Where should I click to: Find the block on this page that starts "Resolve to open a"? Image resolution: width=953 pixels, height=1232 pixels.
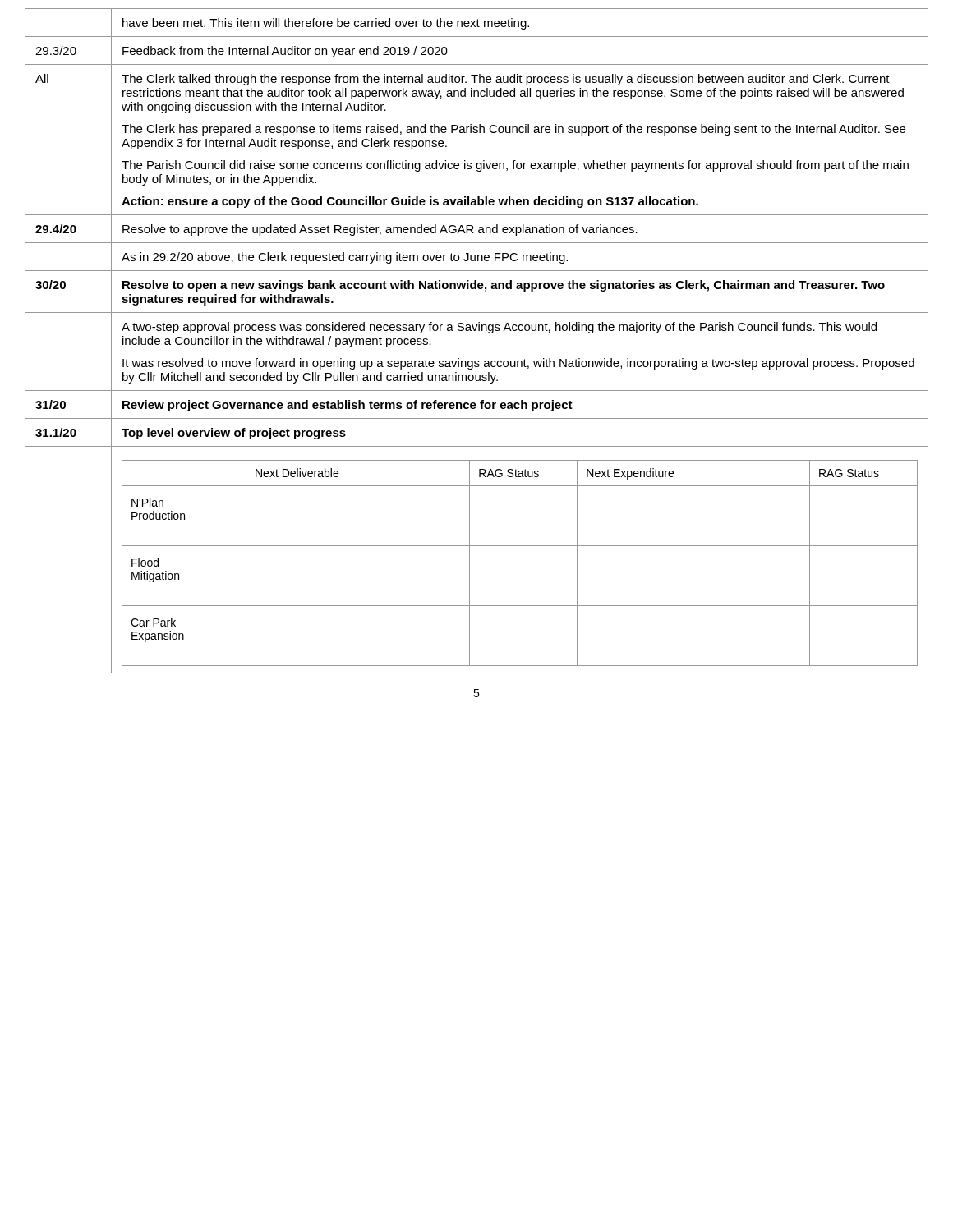503,292
